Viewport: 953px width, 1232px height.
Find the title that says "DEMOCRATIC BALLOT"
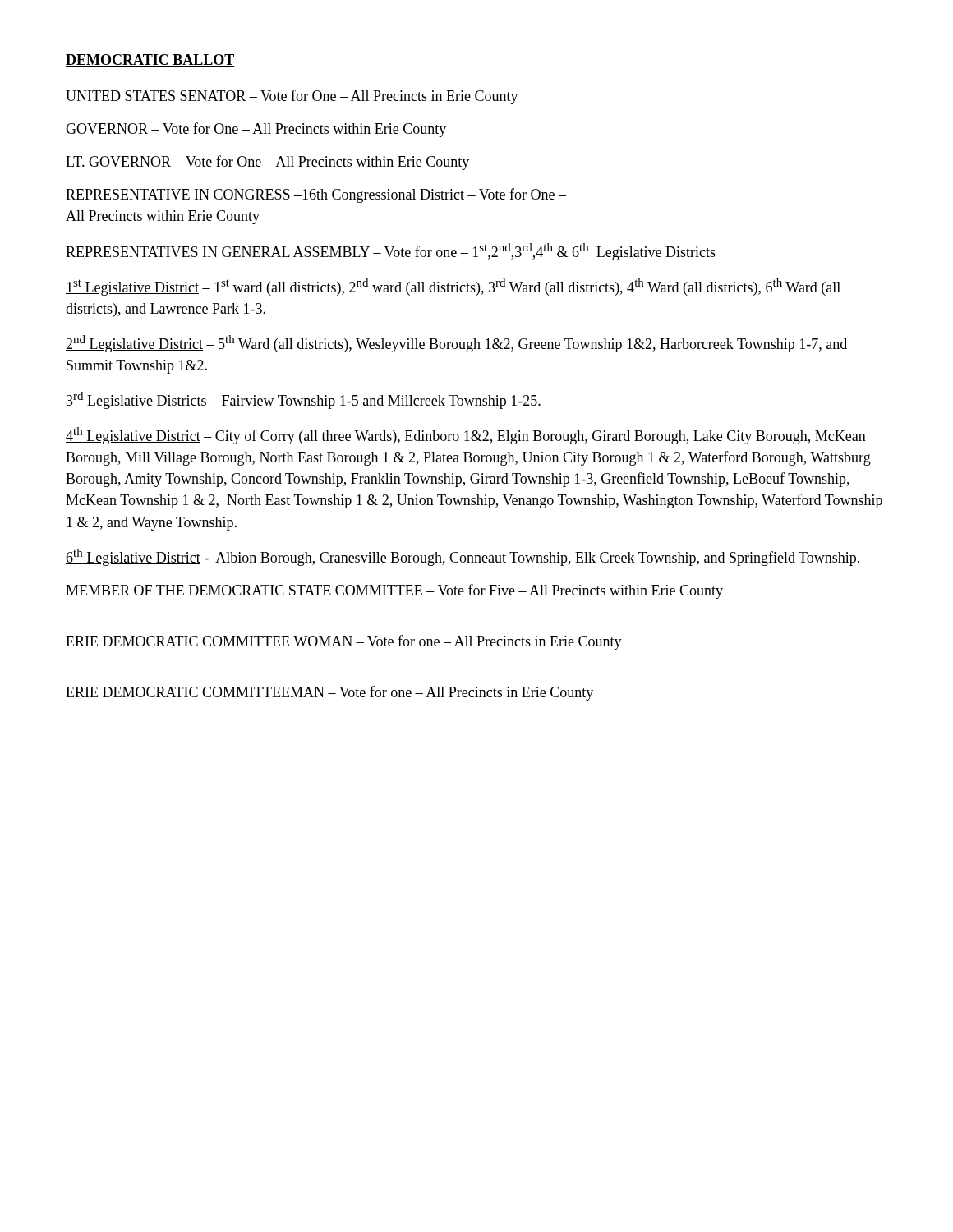pyautogui.click(x=150, y=60)
